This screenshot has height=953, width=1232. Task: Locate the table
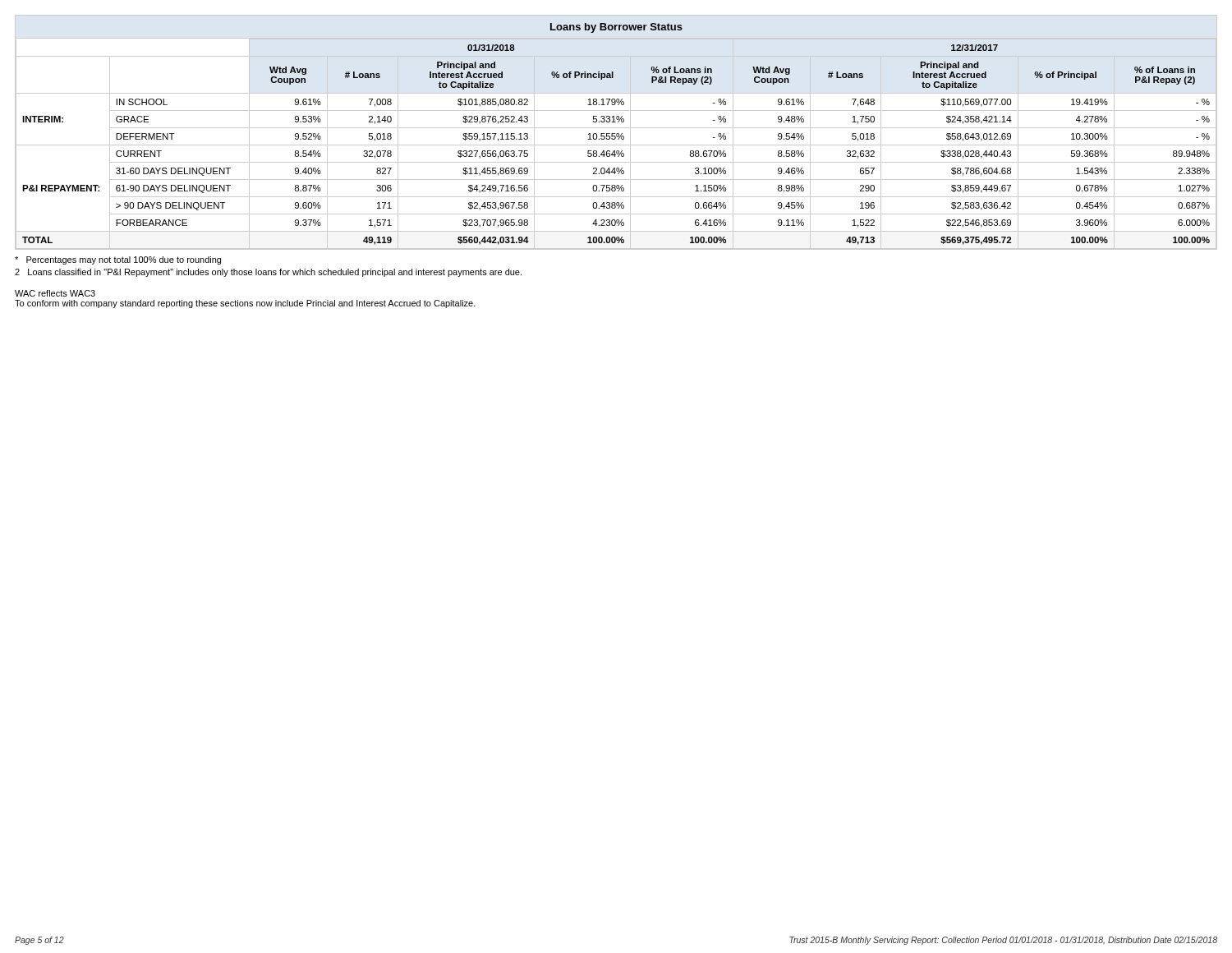point(616,132)
